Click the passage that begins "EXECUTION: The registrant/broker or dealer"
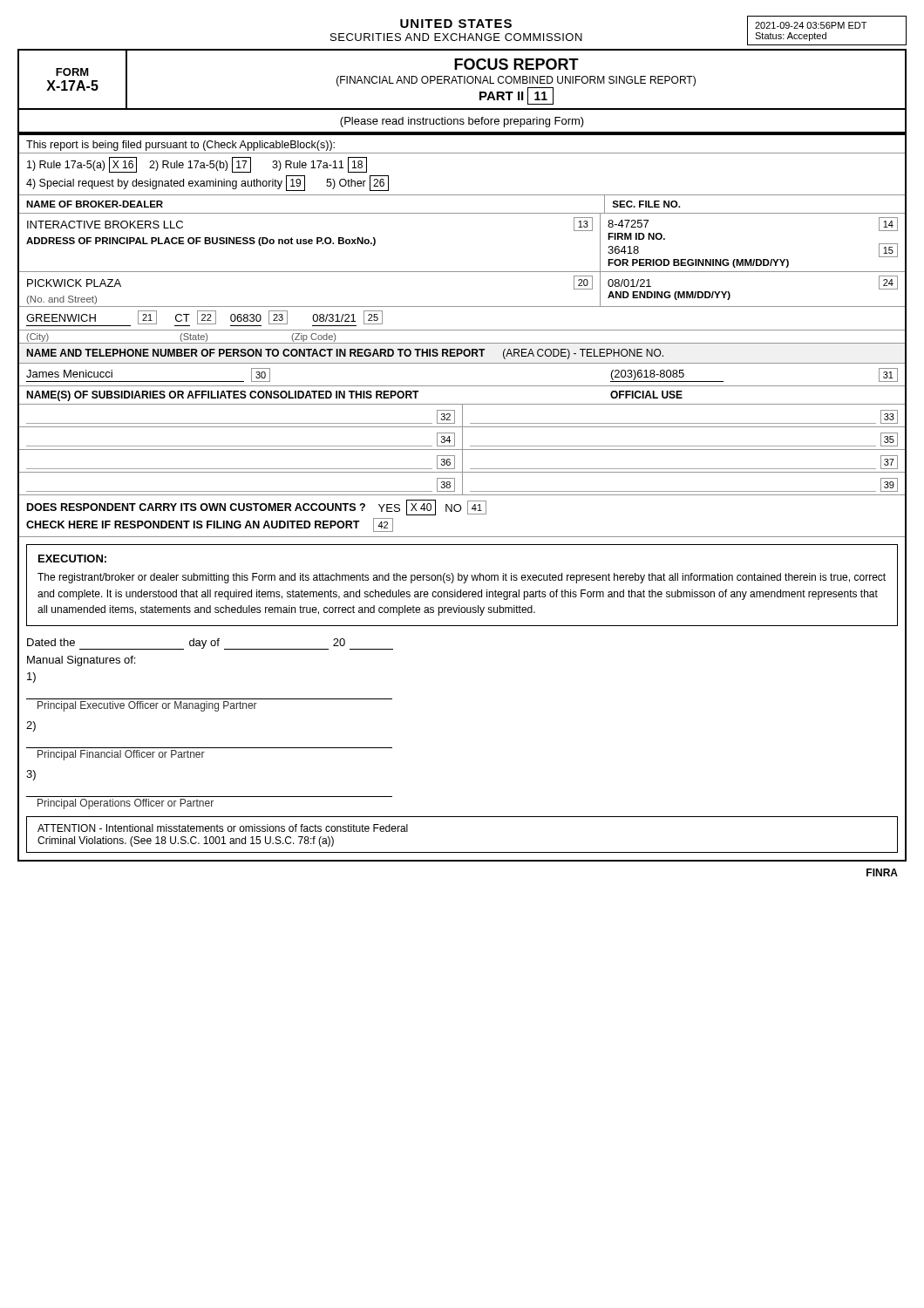924x1308 pixels. 462,585
